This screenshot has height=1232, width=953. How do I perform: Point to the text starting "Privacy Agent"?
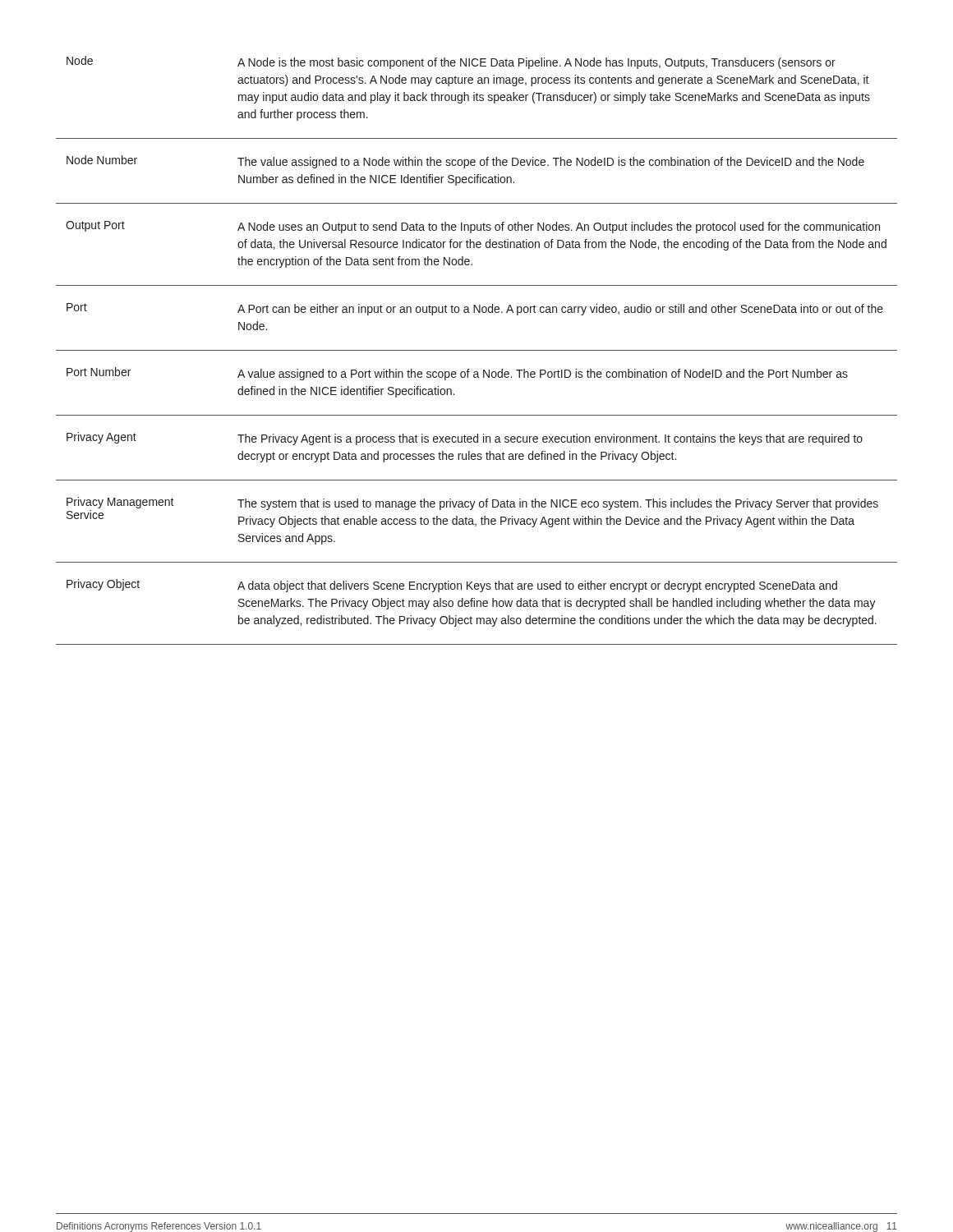point(101,437)
